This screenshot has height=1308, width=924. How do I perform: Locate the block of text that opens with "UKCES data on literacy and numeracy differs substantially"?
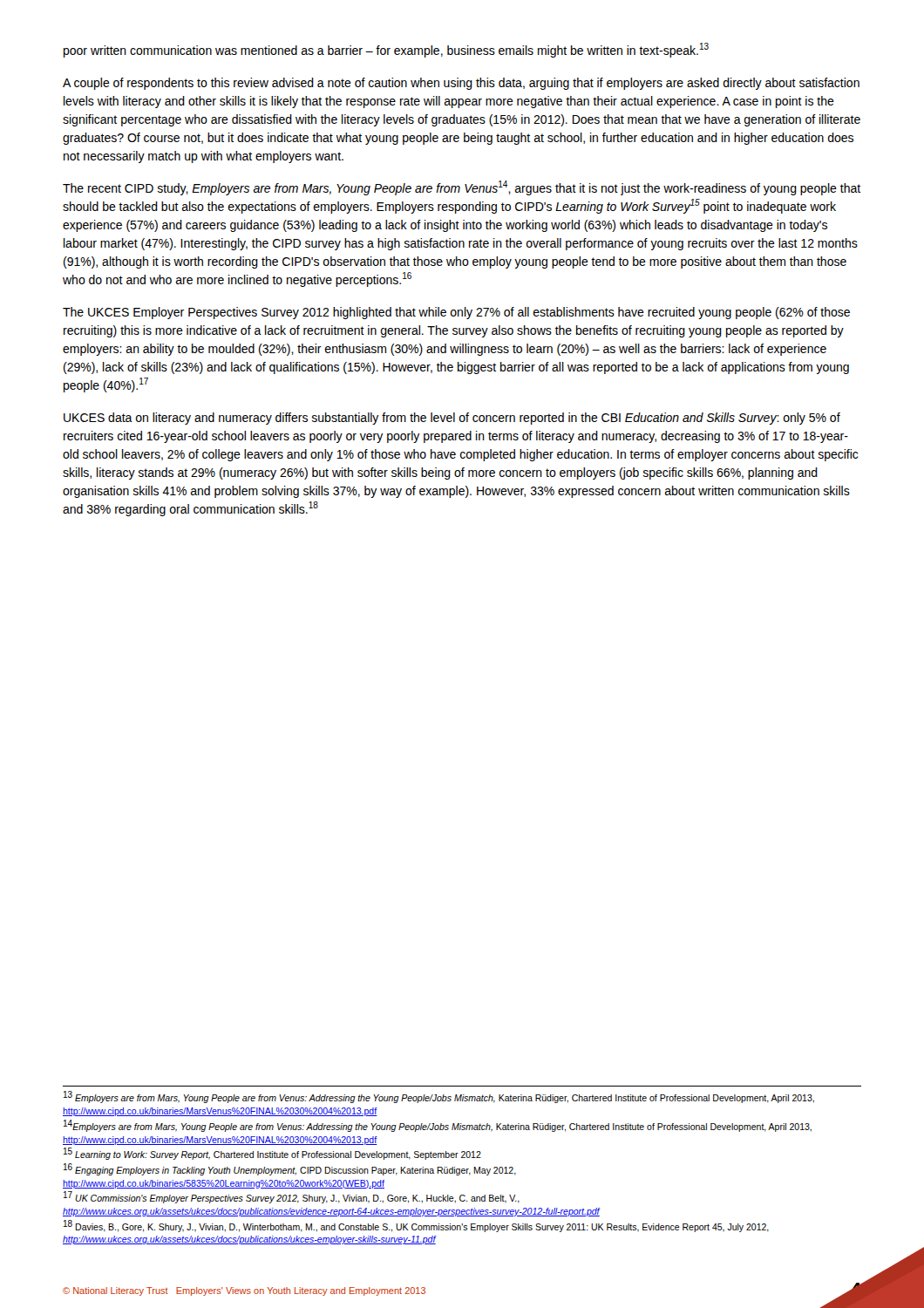(461, 463)
